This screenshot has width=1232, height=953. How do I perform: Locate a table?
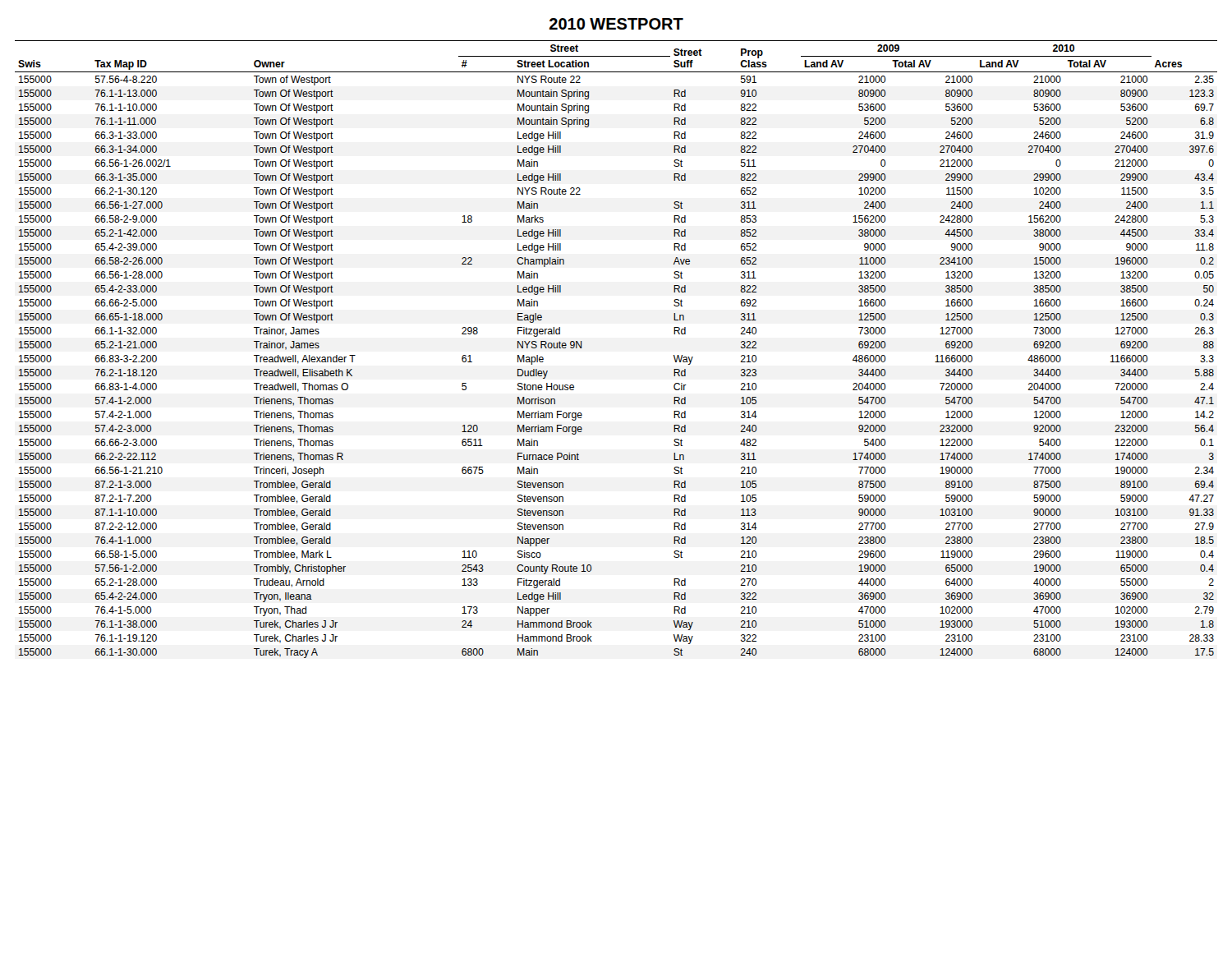(x=616, y=350)
